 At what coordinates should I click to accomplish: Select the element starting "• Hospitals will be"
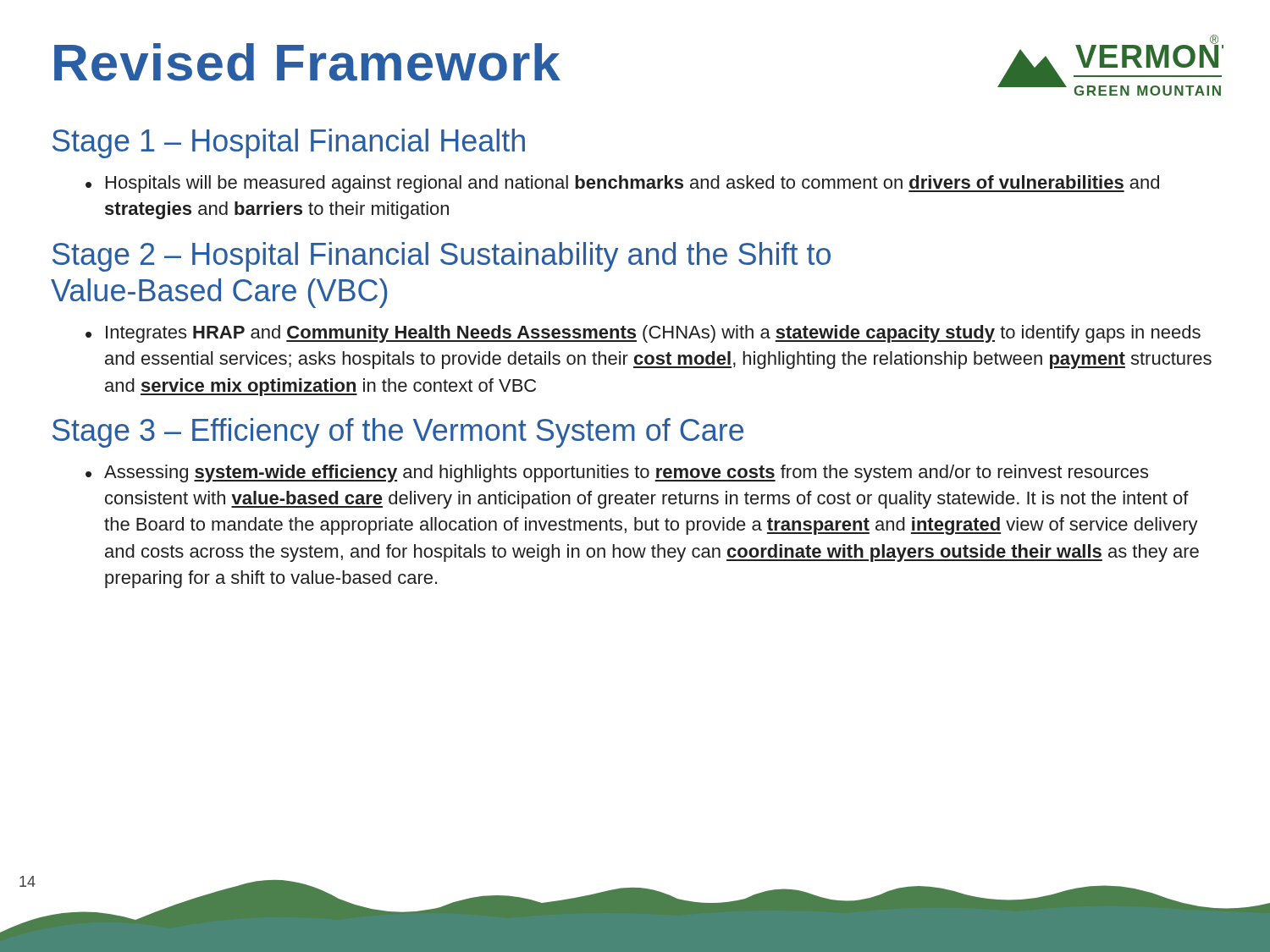click(x=652, y=196)
